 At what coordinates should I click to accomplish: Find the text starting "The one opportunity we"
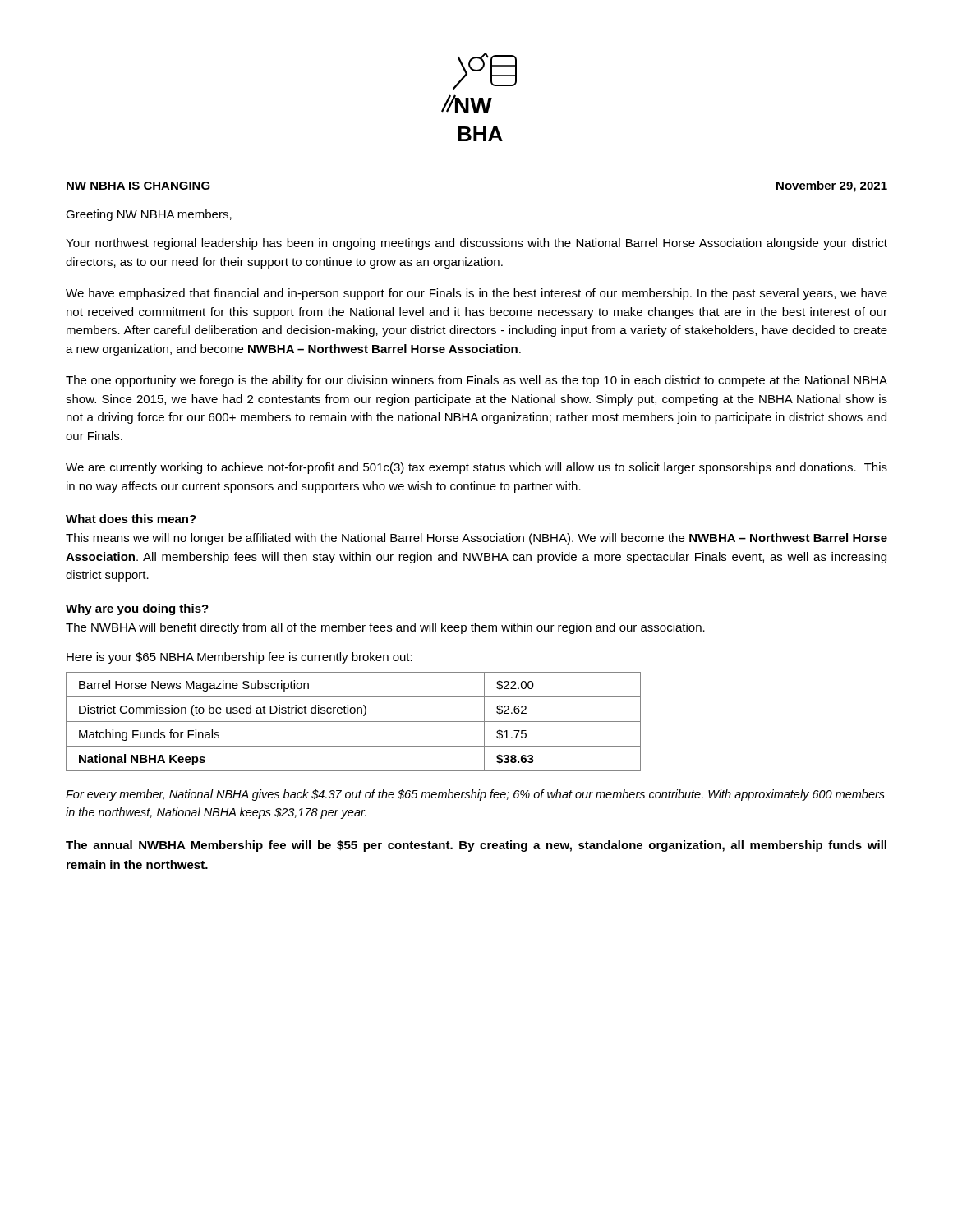pyautogui.click(x=476, y=408)
